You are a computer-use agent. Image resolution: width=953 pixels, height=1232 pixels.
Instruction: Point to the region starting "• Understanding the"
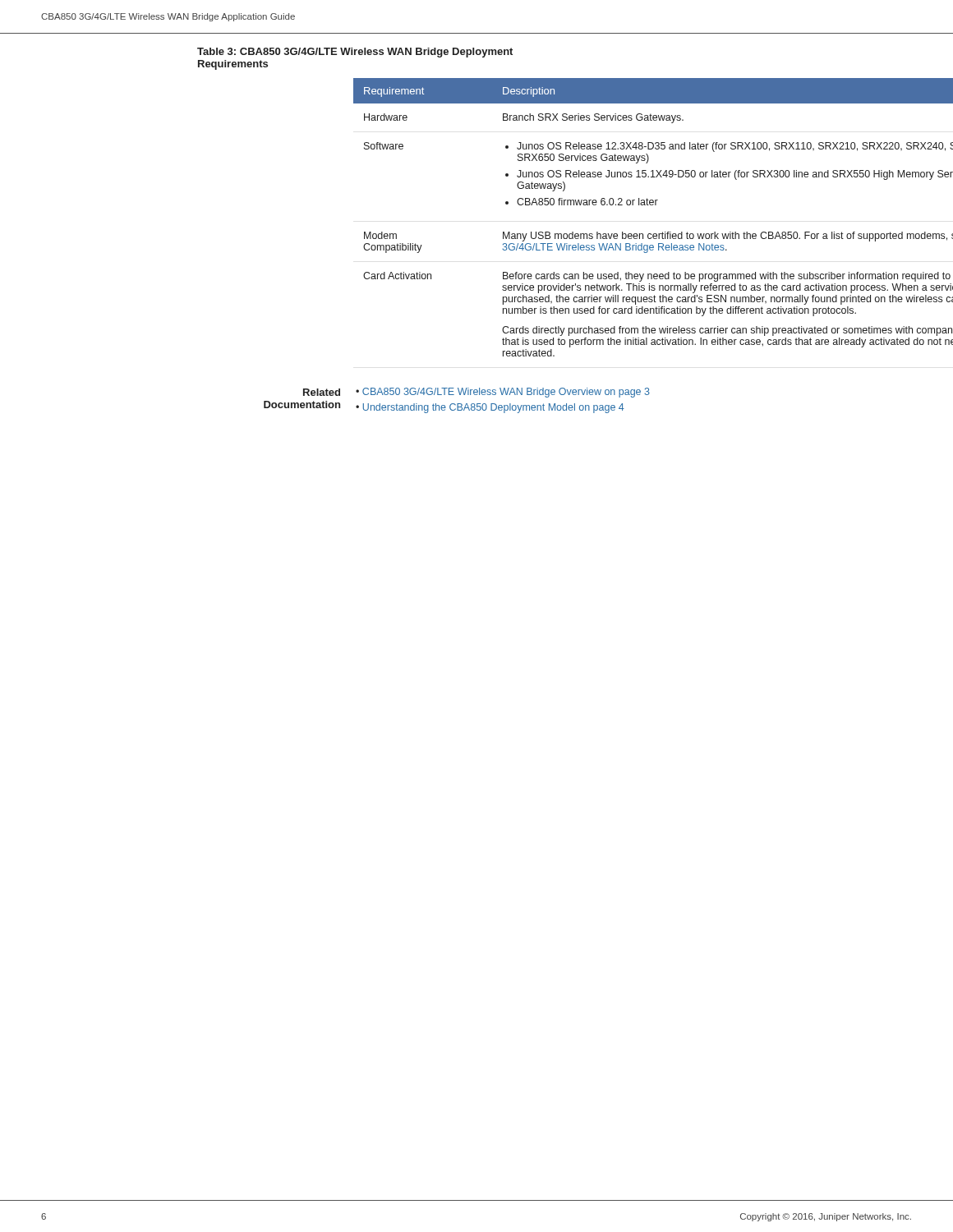(x=490, y=407)
